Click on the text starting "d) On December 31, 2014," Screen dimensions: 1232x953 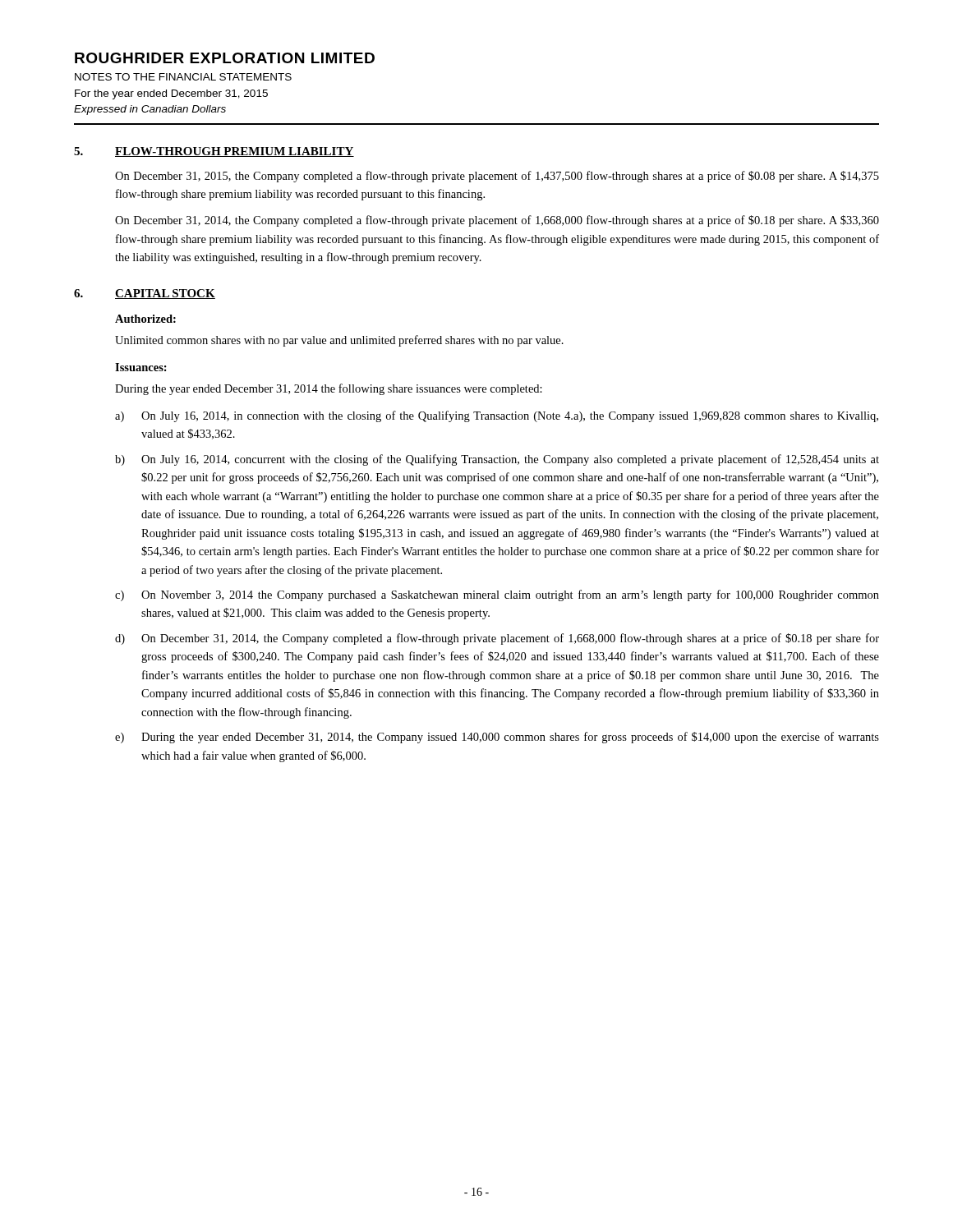pos(497,675)
